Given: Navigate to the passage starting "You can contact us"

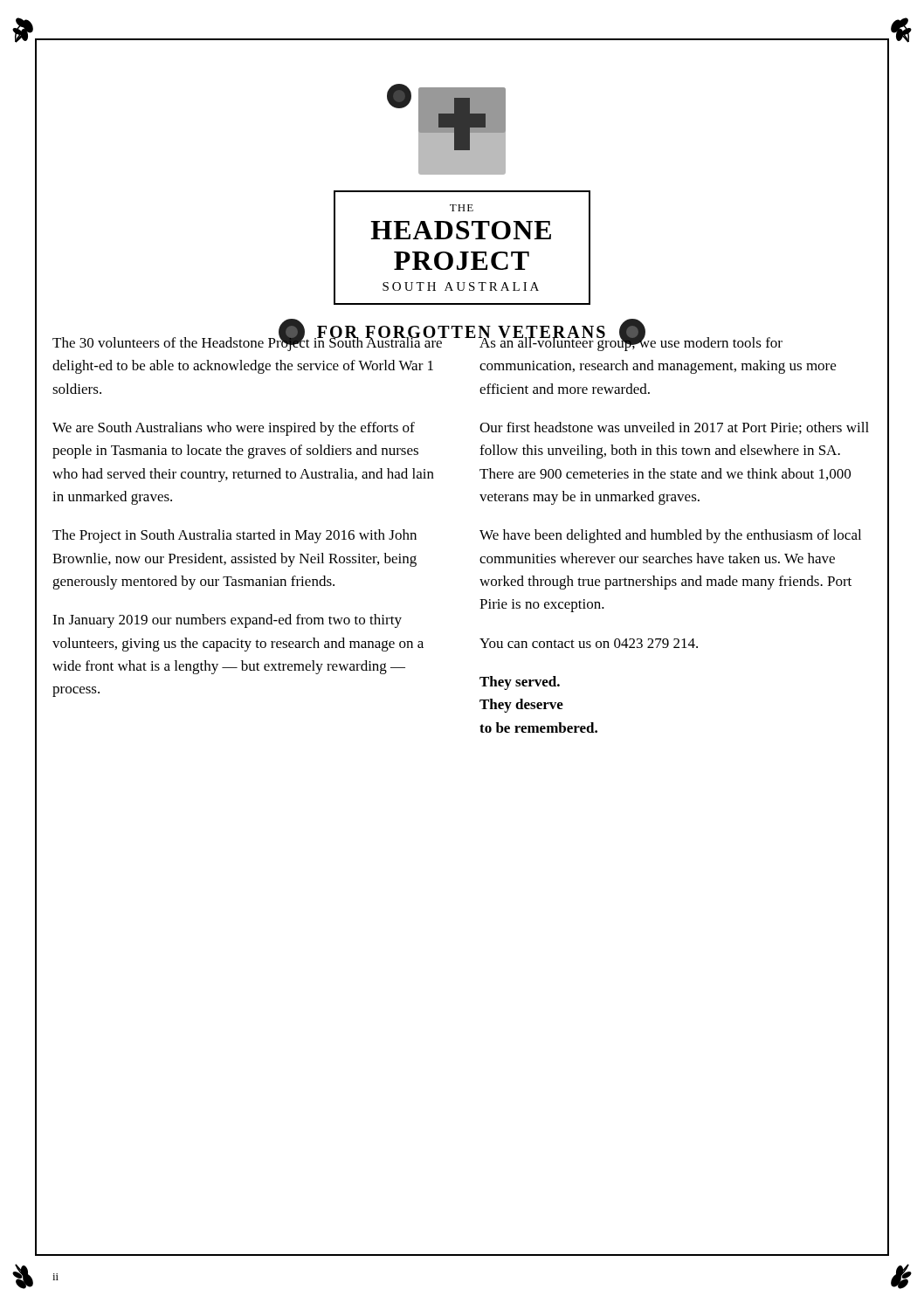Looking at the screenshot, I should point(676,644).
